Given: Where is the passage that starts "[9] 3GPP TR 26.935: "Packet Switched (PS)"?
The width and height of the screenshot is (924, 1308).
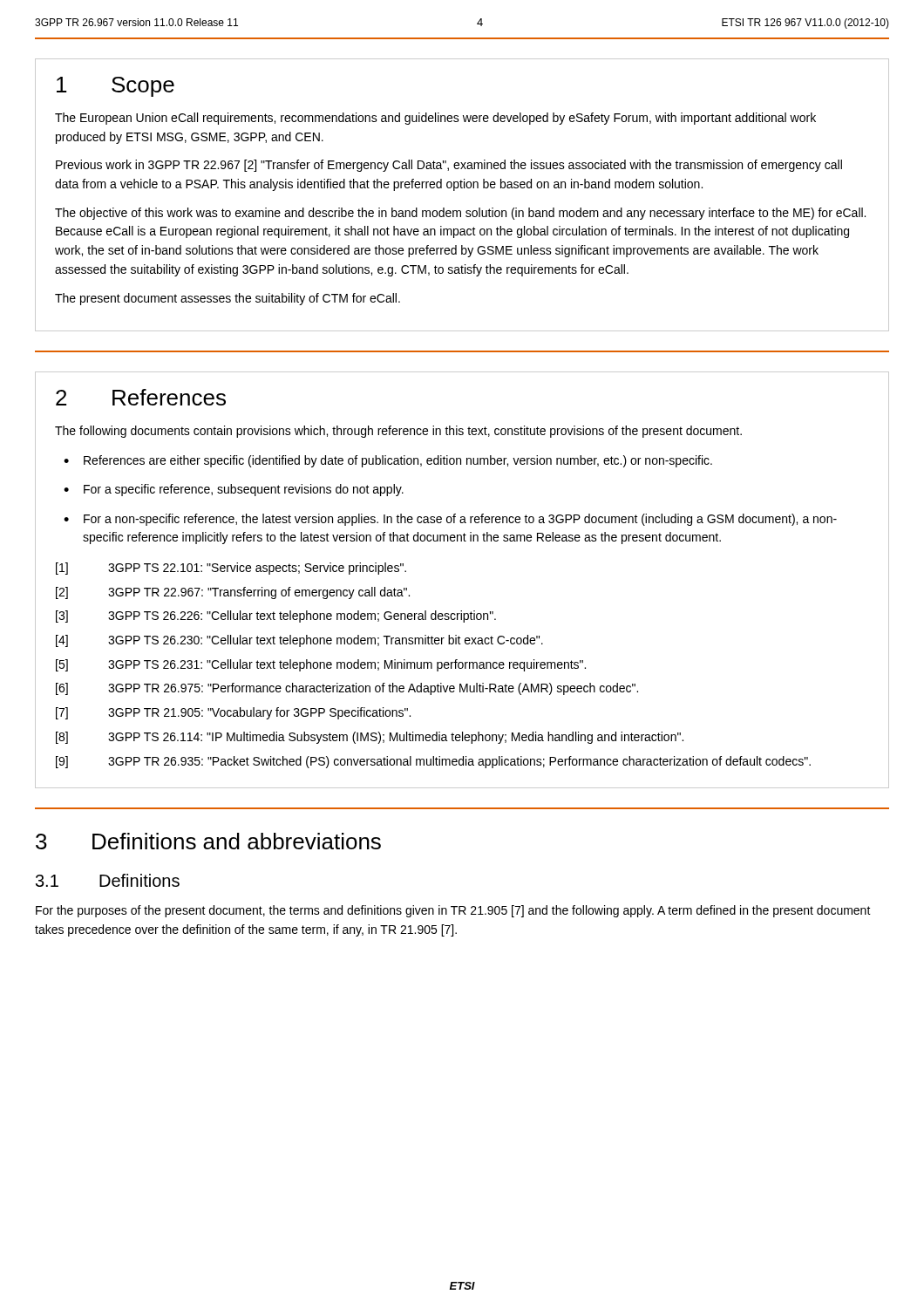Looking at the screenshot, I should [462, 762].
